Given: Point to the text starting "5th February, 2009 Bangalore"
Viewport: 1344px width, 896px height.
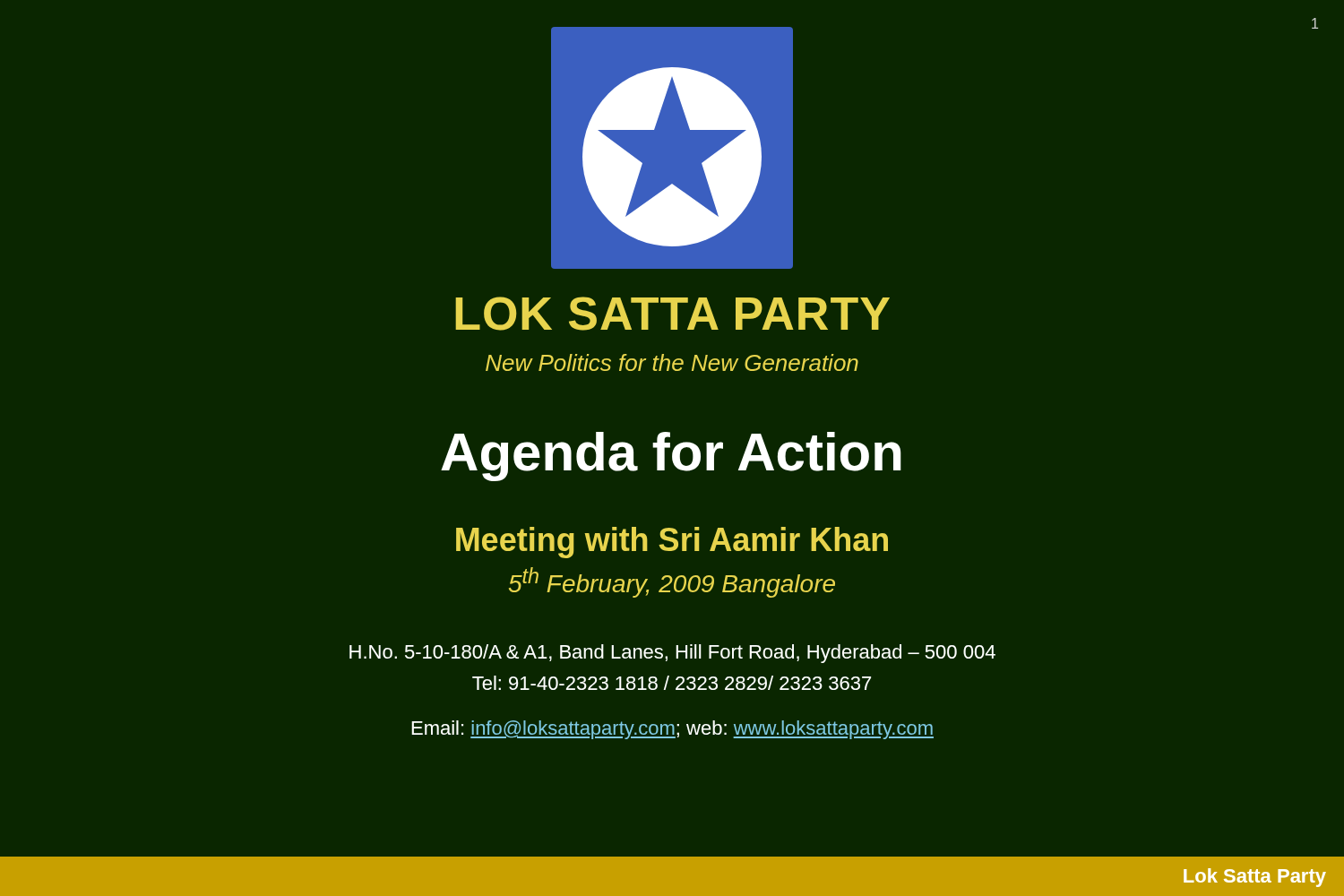Looking at the screenshot, I should pos(672,581).
